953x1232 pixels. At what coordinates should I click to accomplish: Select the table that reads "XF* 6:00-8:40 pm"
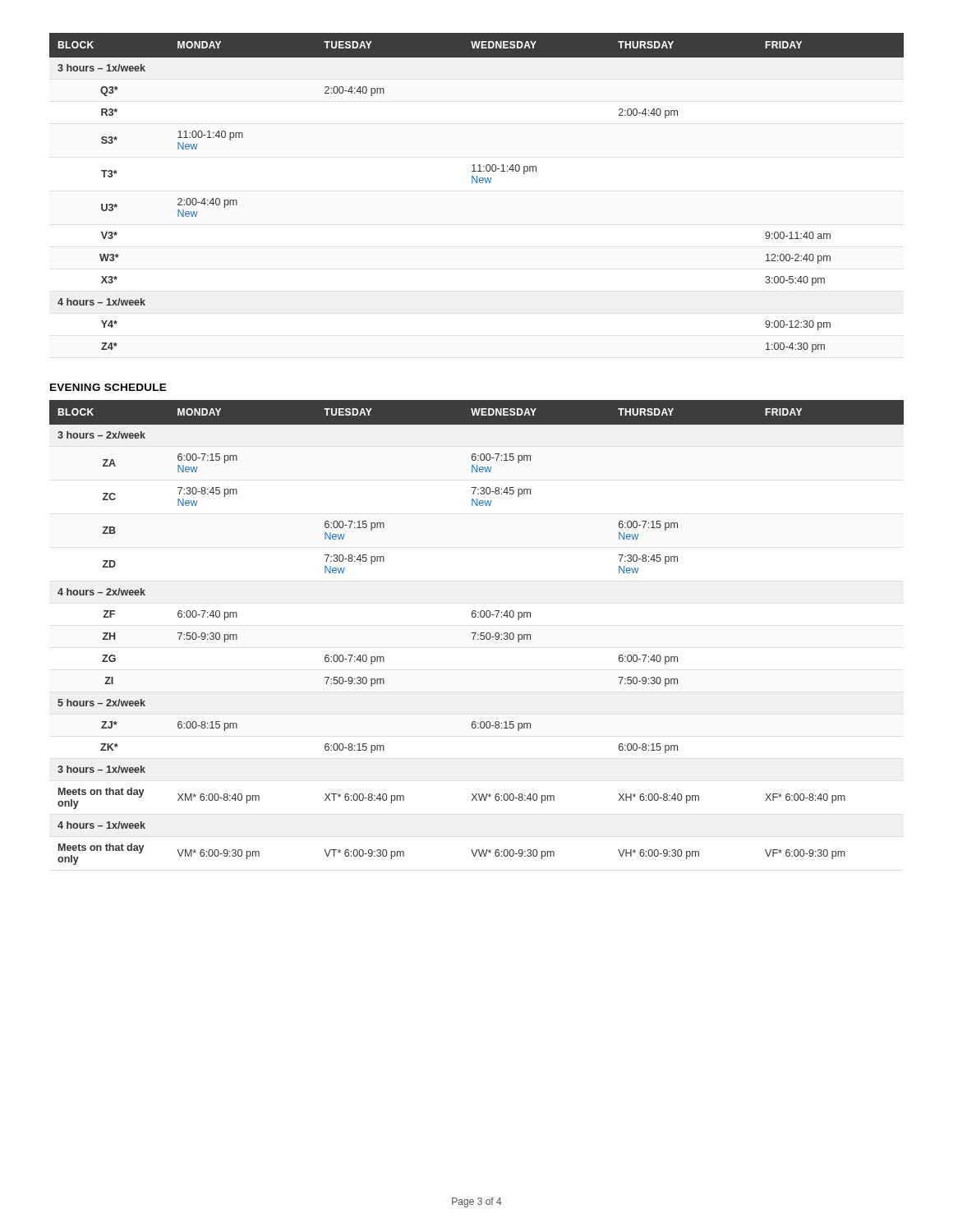[476, 635]
